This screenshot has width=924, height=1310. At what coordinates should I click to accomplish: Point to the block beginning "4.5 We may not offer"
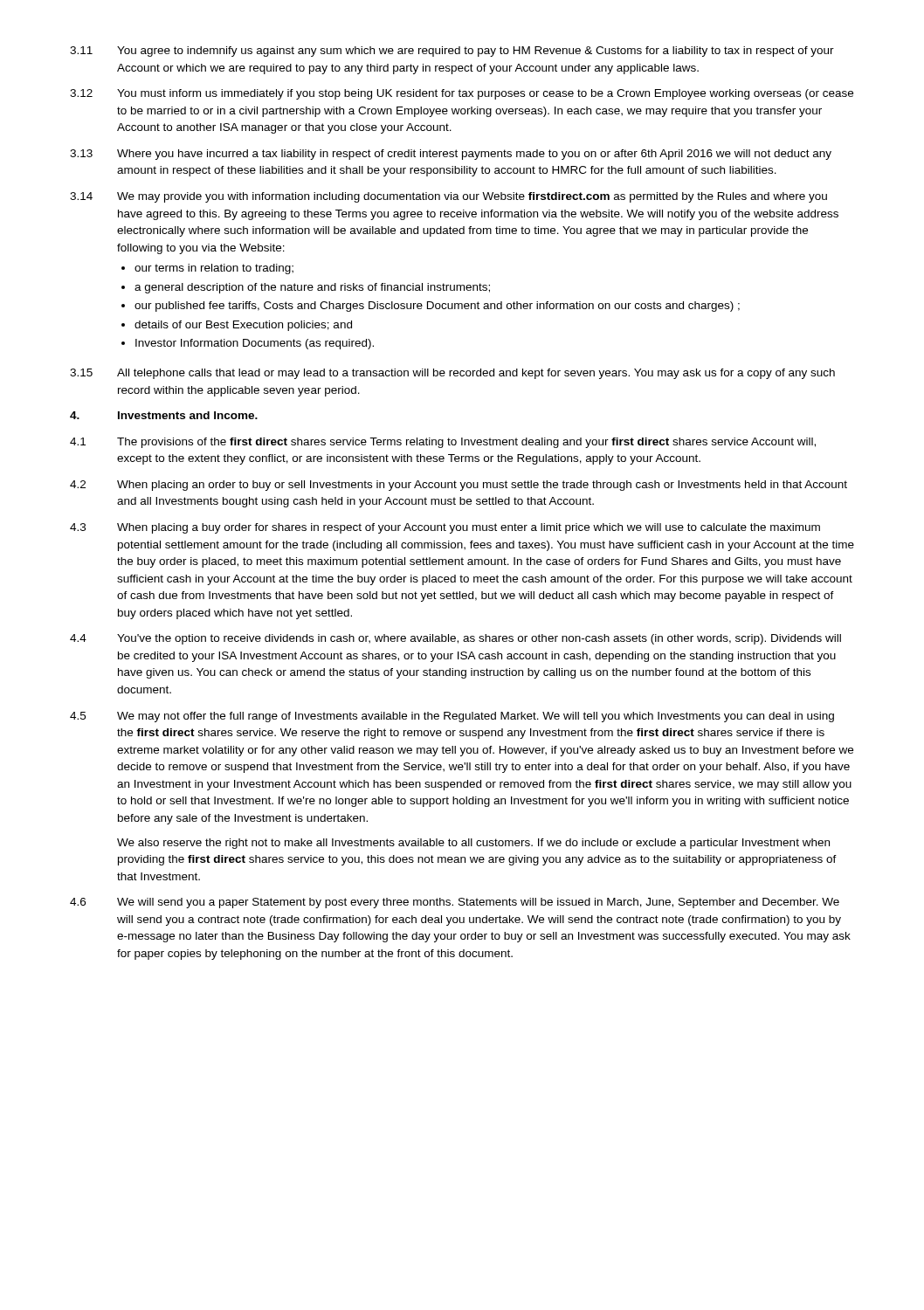[x=462, y=796]
